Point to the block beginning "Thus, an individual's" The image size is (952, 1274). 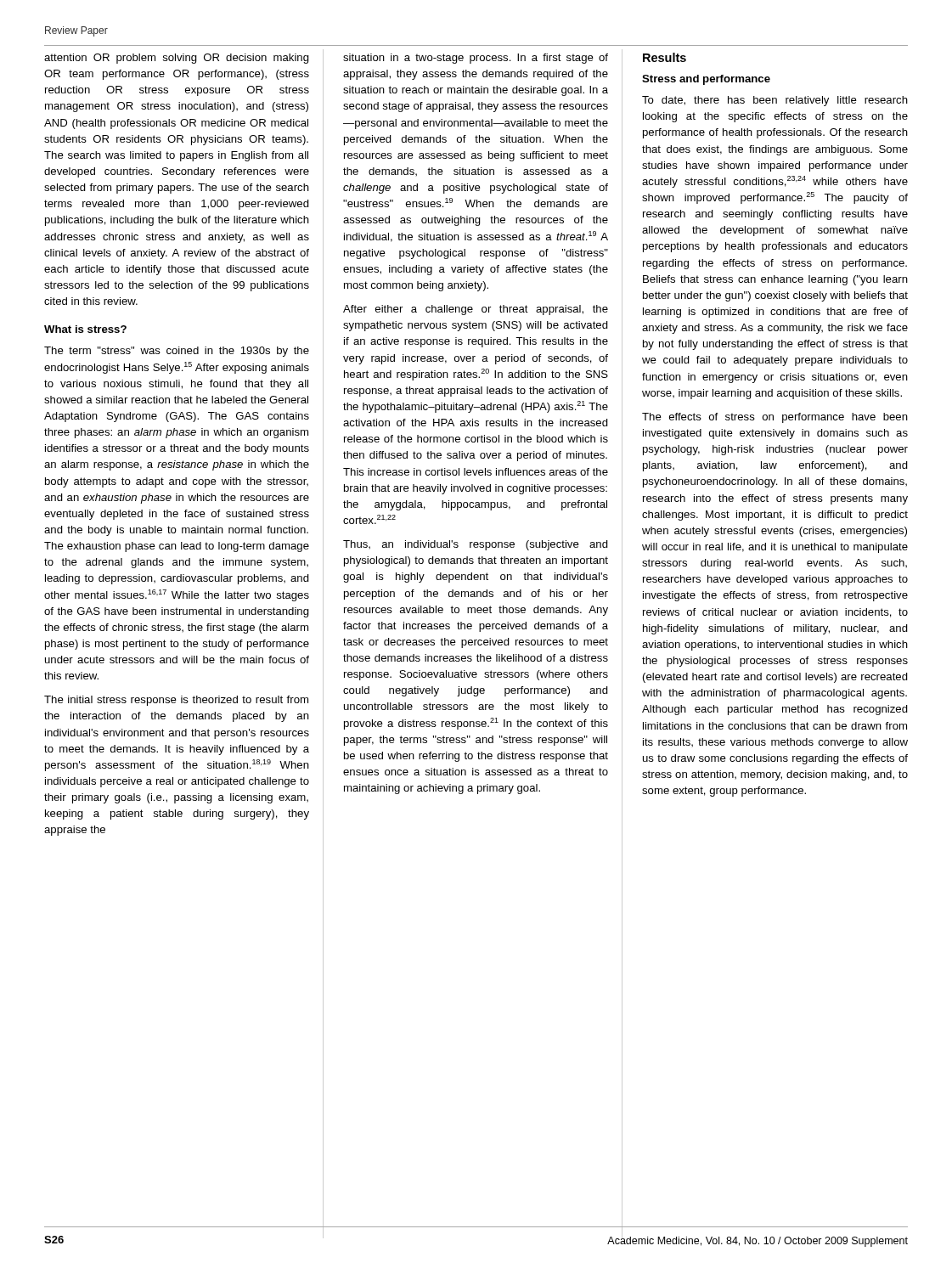(x=476, y=666)
